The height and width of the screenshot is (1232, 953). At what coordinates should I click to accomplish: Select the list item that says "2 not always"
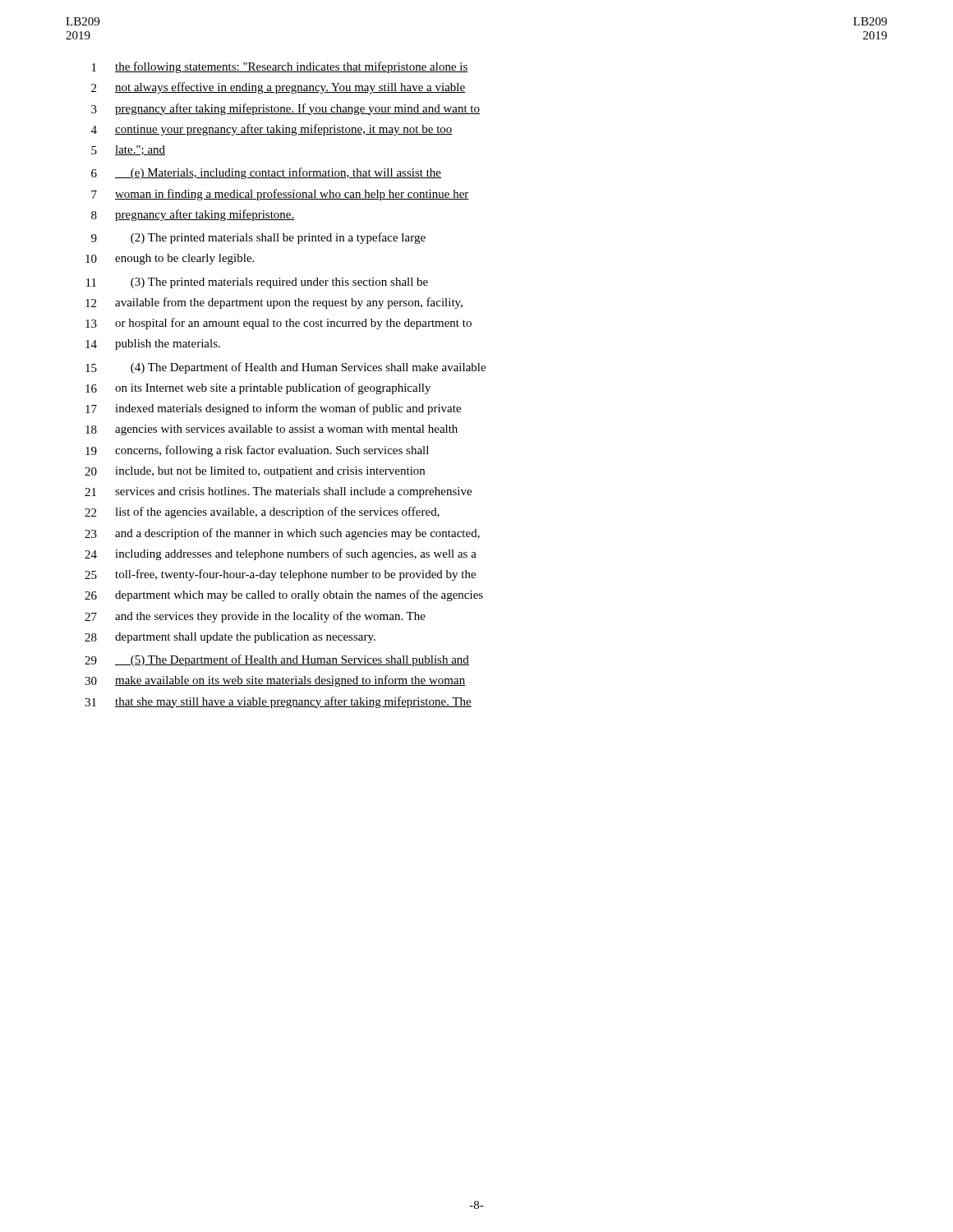coord(476,88)
